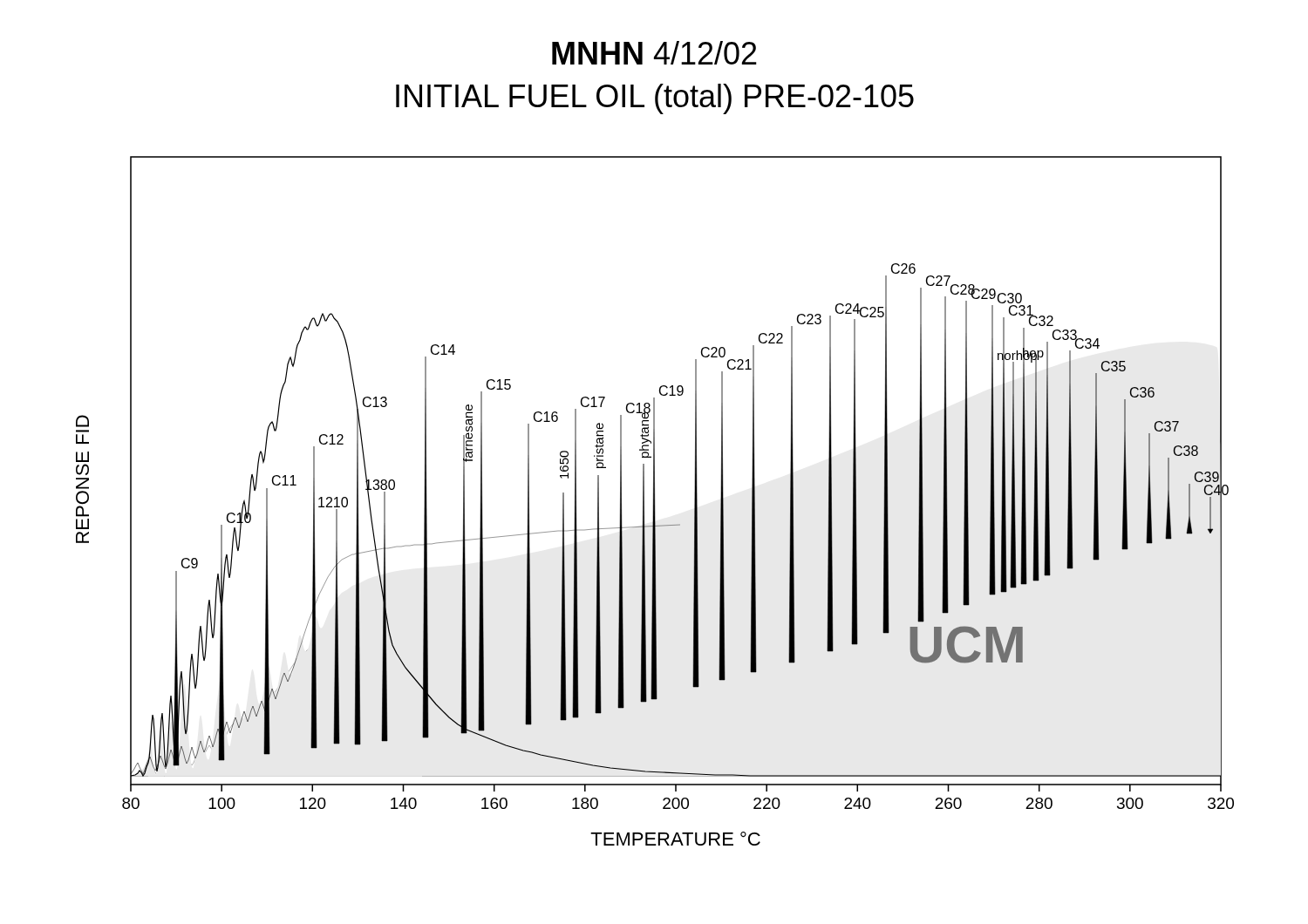Select the block starting "MNHN 4/12/02 INITIAL FUEL OIL (total) PRE-02-105"
Viewport: 1308px width, 924px height.
pyautogui.click(x=654, y=75)
